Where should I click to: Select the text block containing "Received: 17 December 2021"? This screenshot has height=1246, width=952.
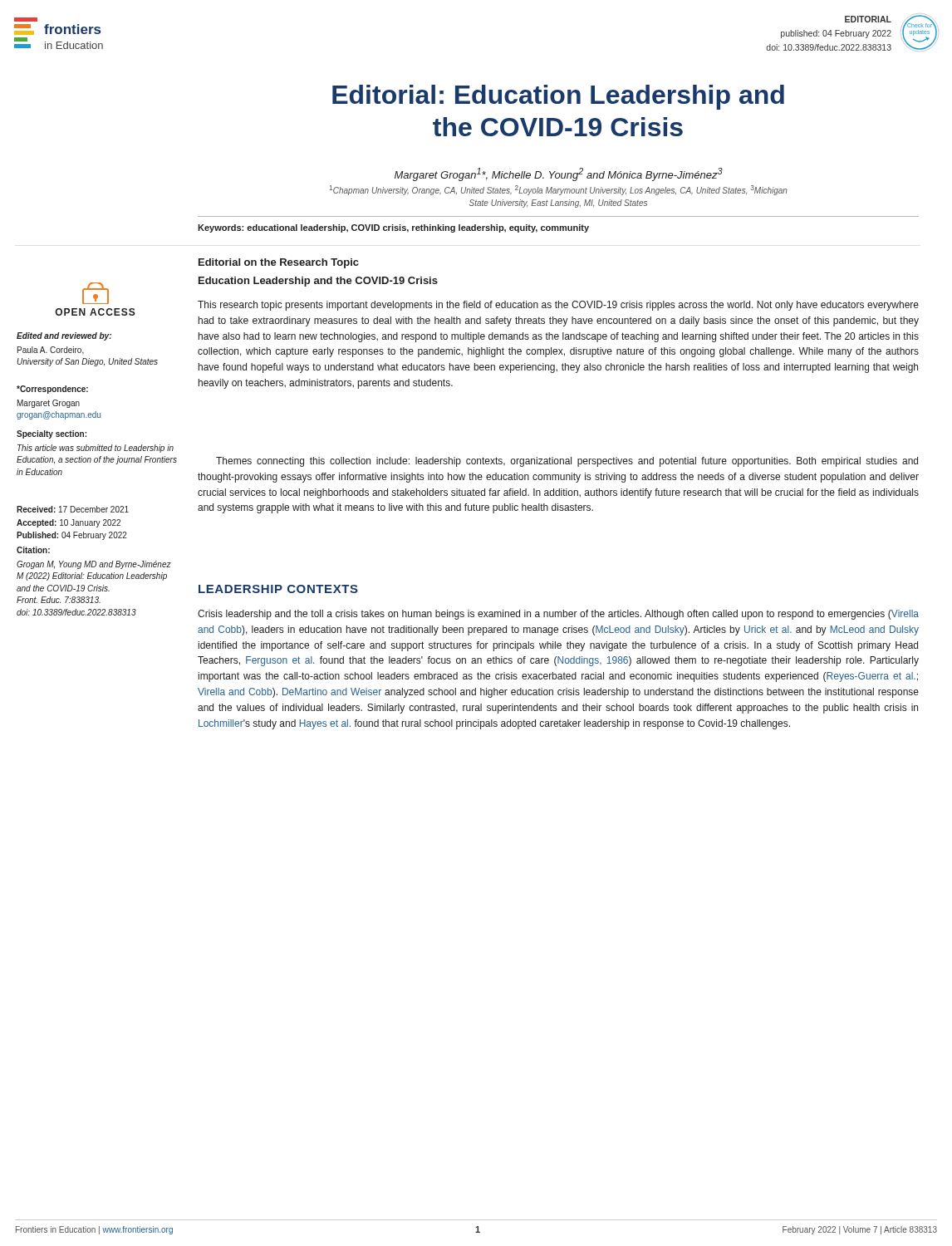(x=97, y=523)
